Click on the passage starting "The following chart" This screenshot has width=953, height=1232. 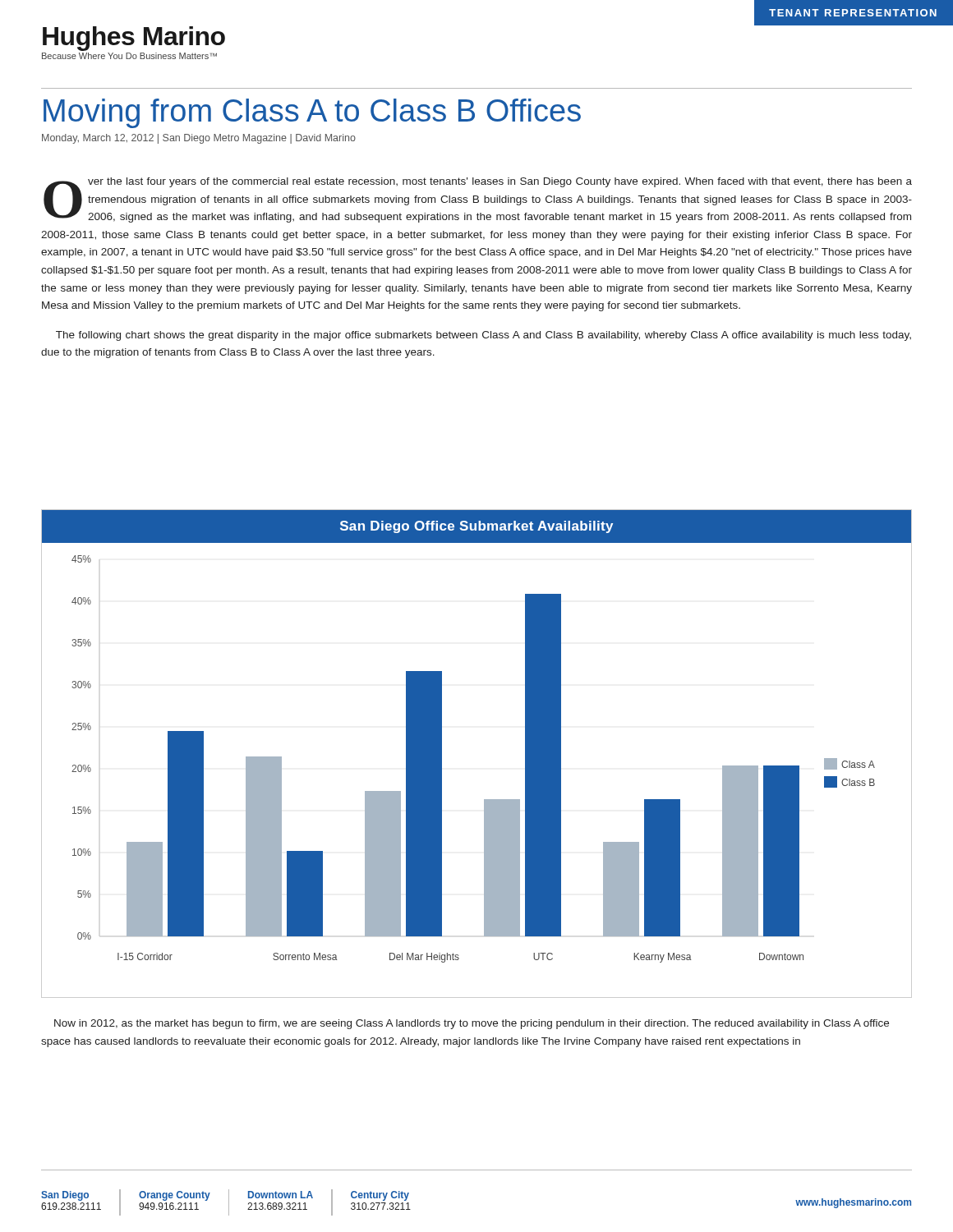pyautogui.click(x=476, y=343)
